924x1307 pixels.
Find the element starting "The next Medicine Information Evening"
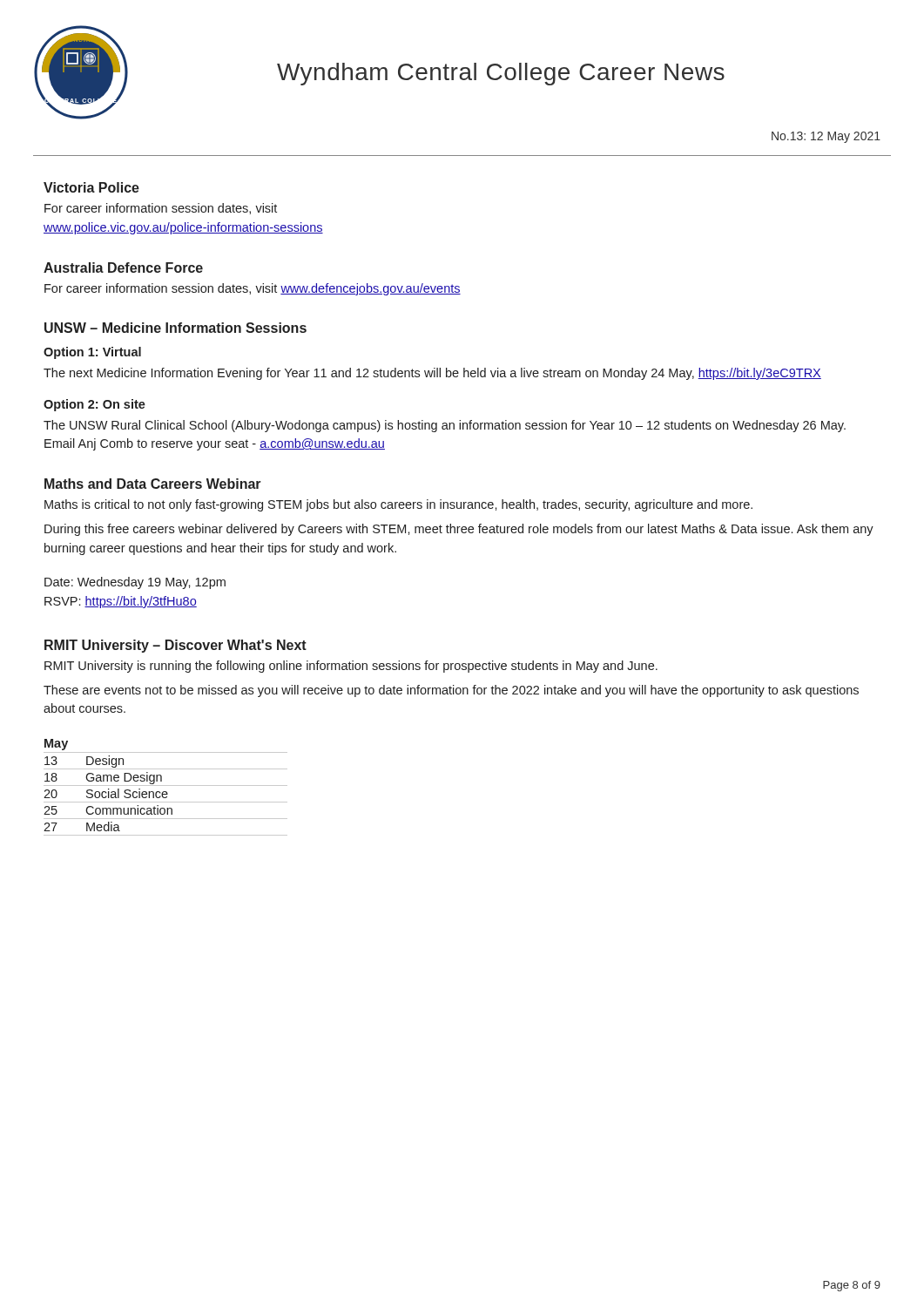(432, 373)
